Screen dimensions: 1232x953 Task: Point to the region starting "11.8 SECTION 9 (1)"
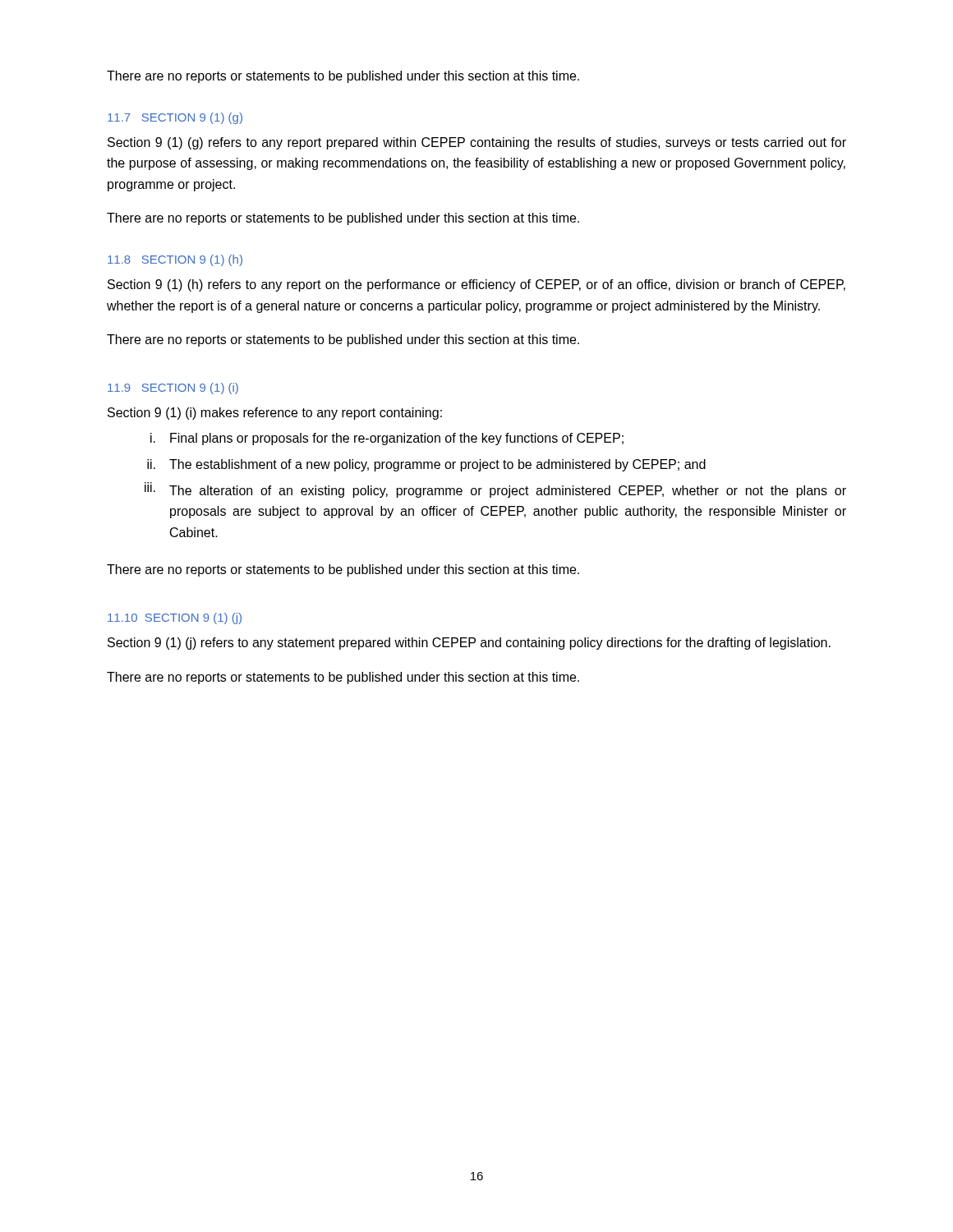pyautogui.click(x=175, y=259)
